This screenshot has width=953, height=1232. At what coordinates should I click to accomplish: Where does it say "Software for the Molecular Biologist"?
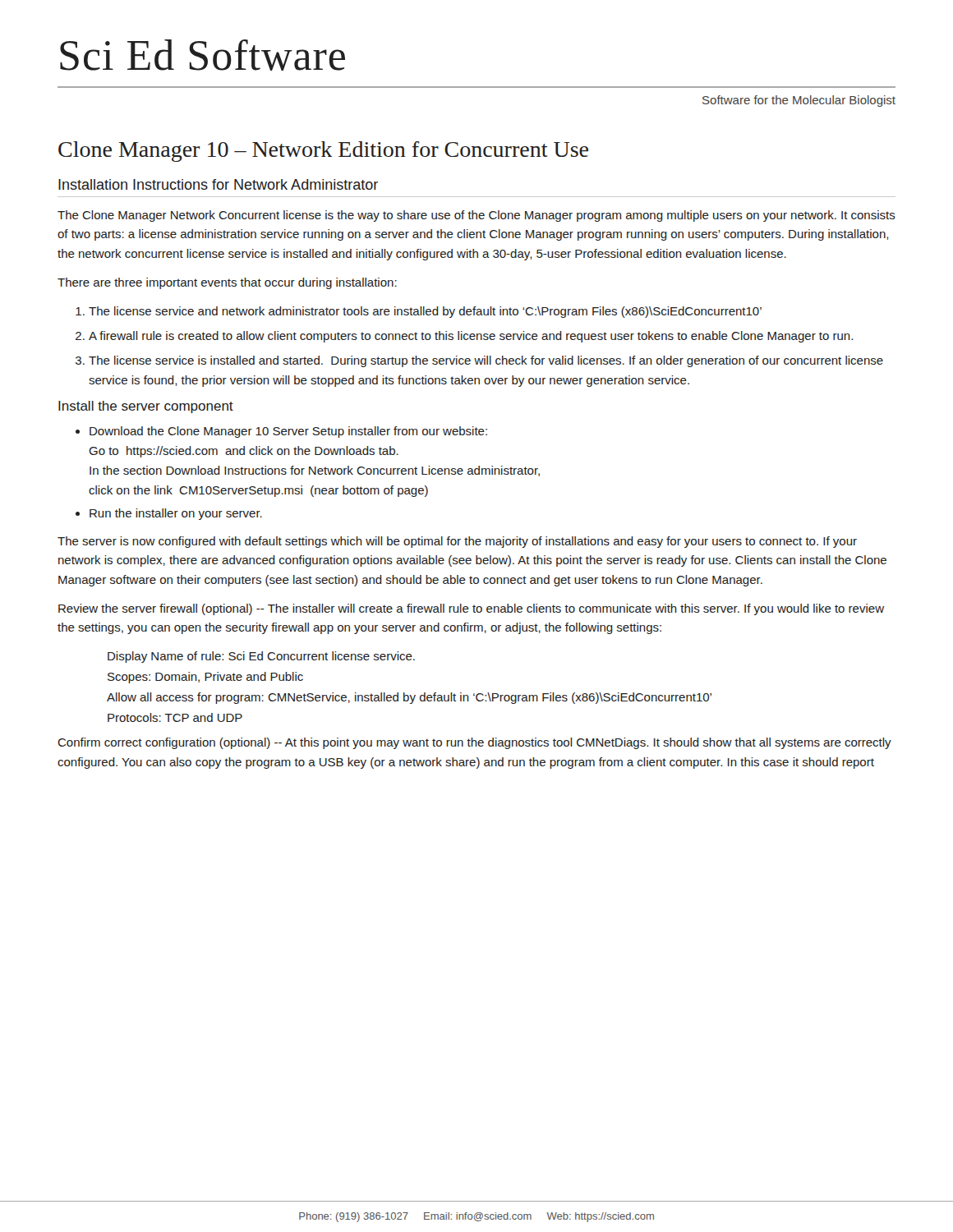(x=799, y=100)
